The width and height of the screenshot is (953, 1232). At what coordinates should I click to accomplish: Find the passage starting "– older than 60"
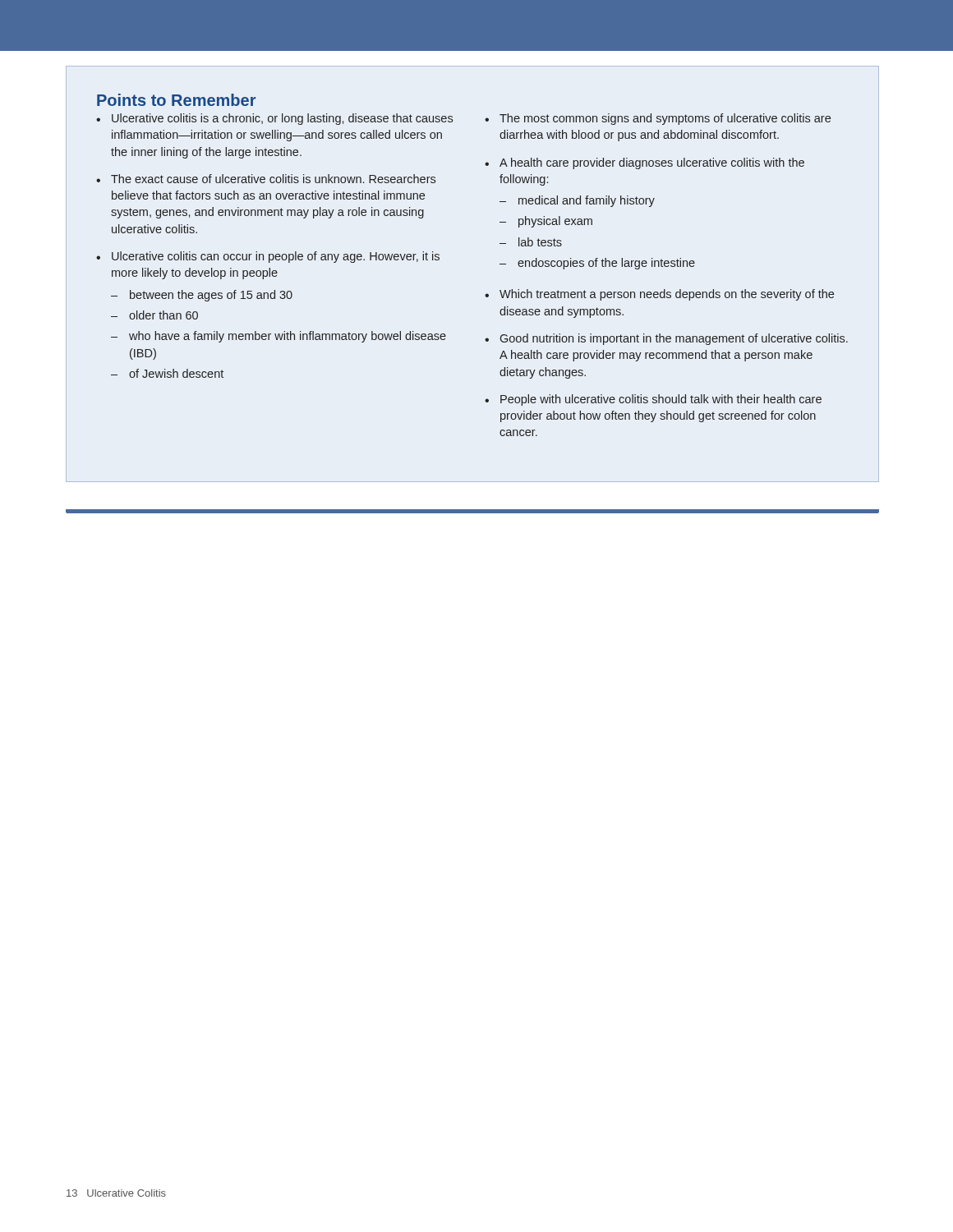154,315
